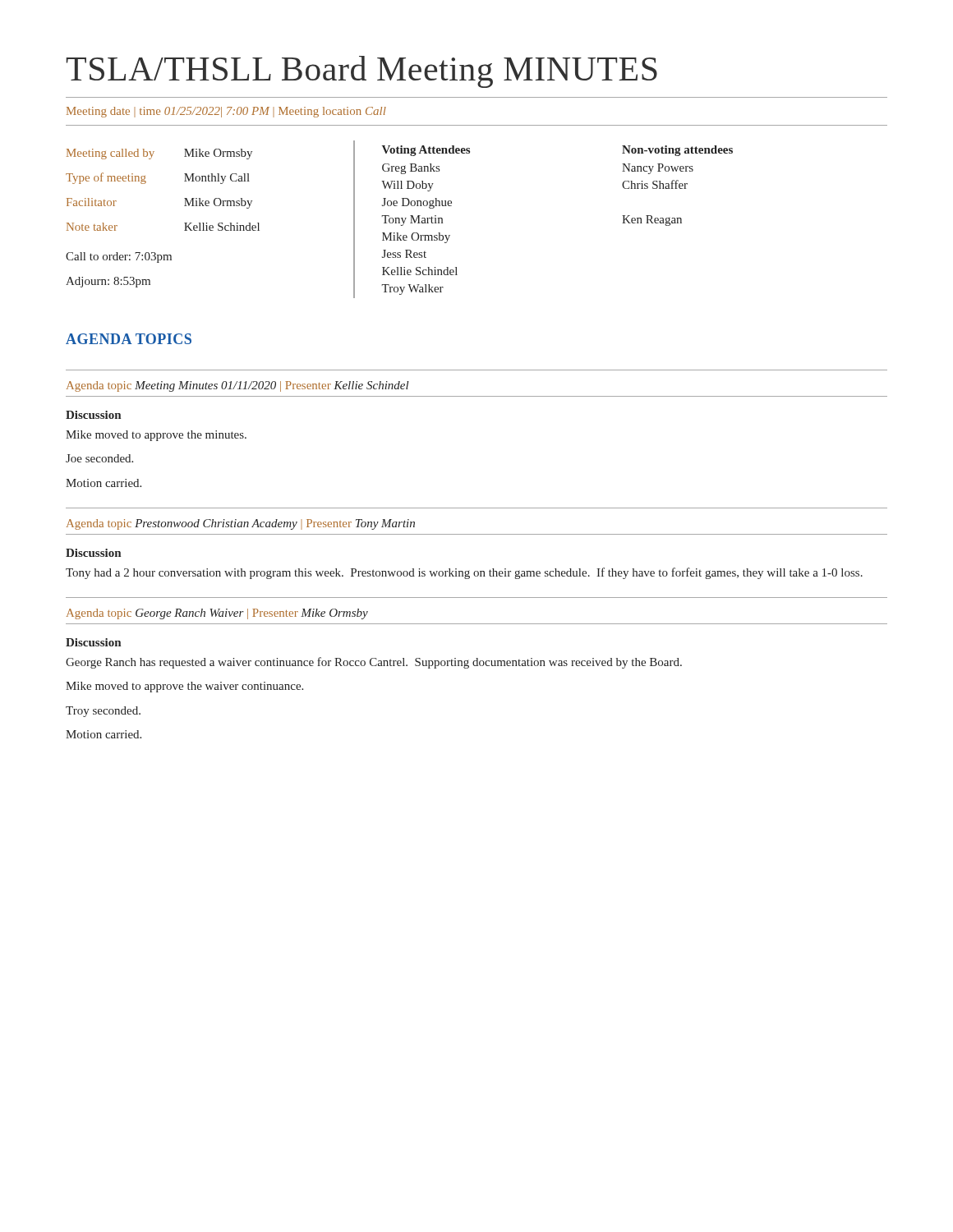Find the table that mentions "Will Doby"

coord(476,219)
